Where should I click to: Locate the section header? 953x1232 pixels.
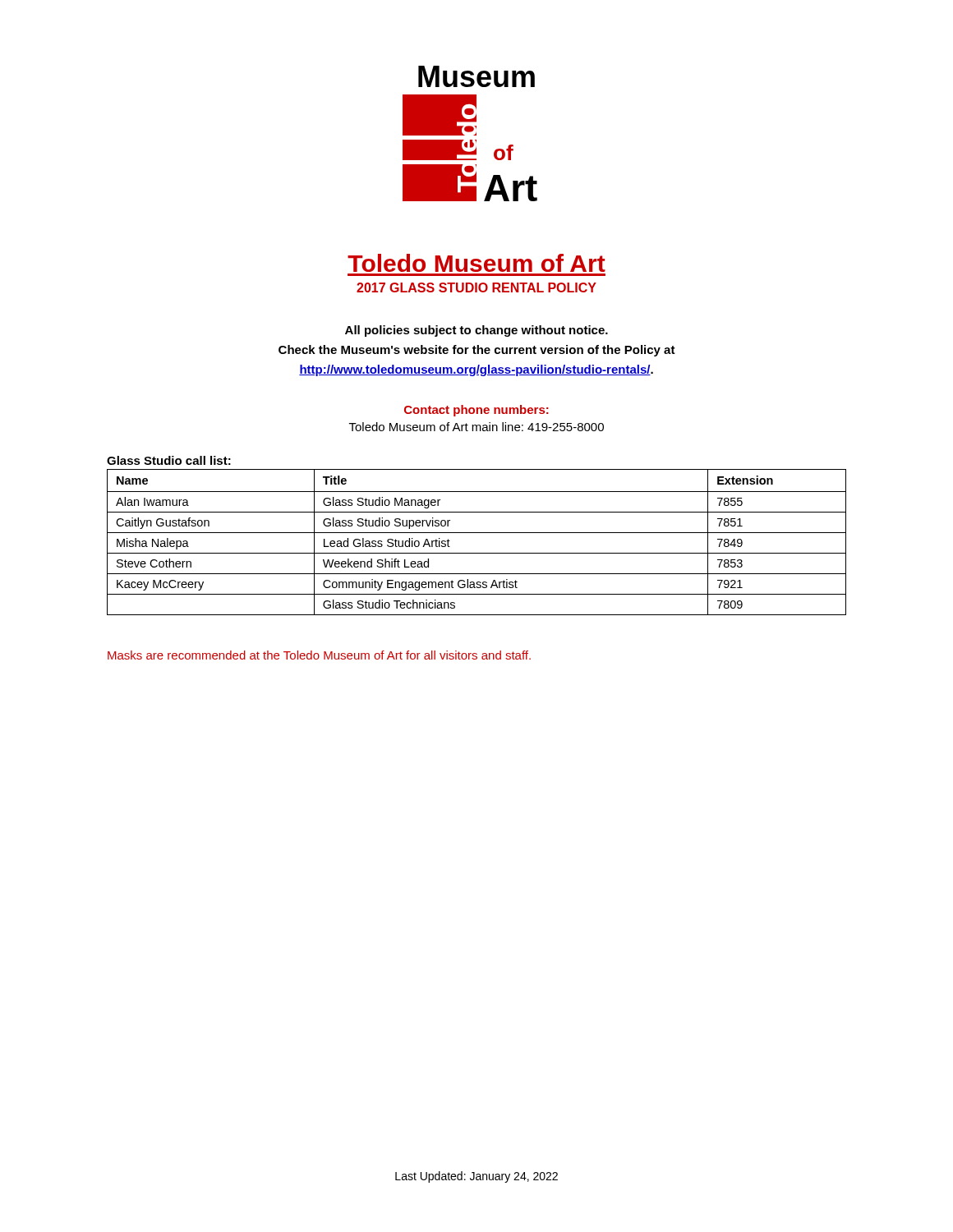476,409
